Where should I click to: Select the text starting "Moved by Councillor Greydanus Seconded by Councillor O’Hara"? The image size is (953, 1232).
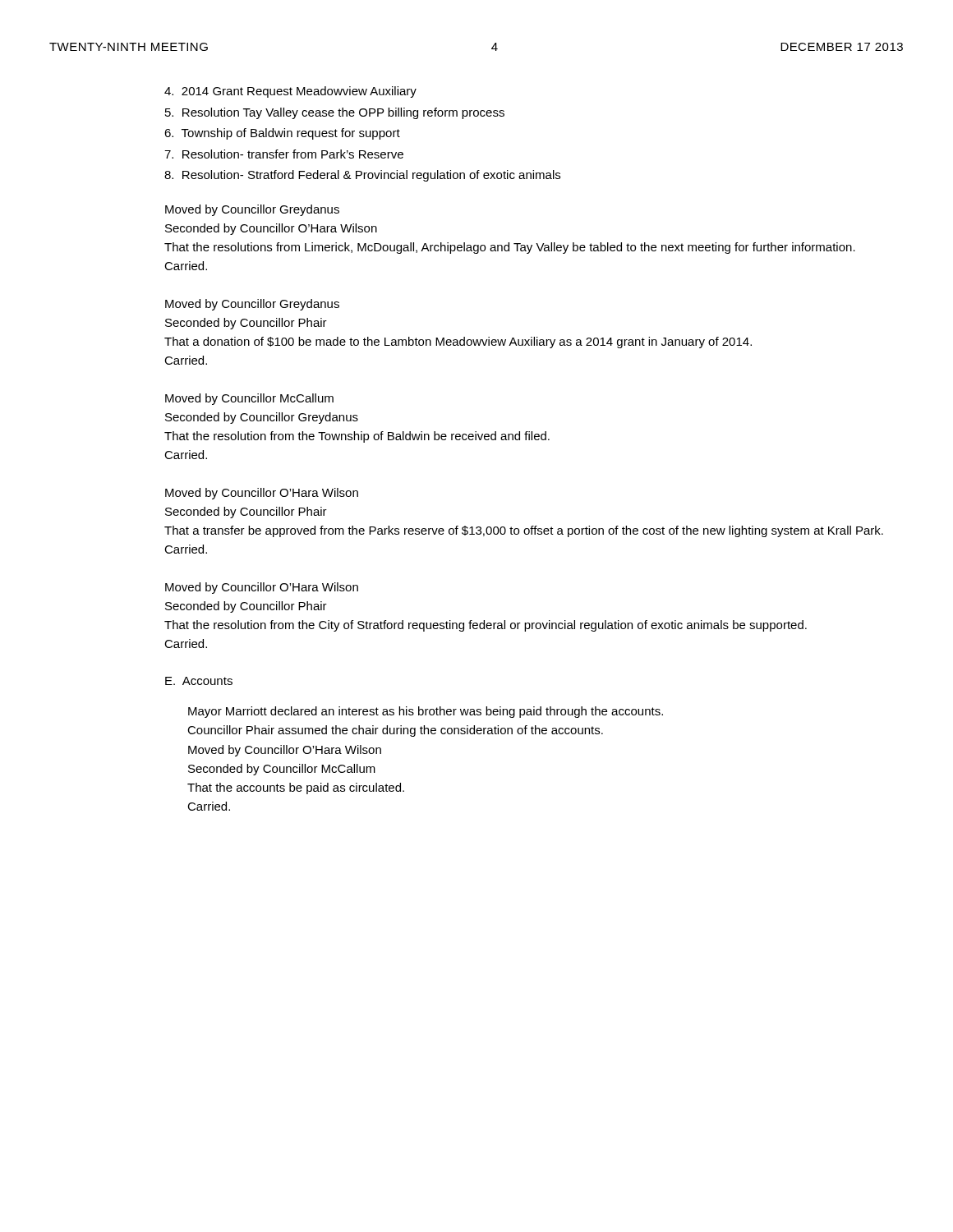[x=510, y=237]
